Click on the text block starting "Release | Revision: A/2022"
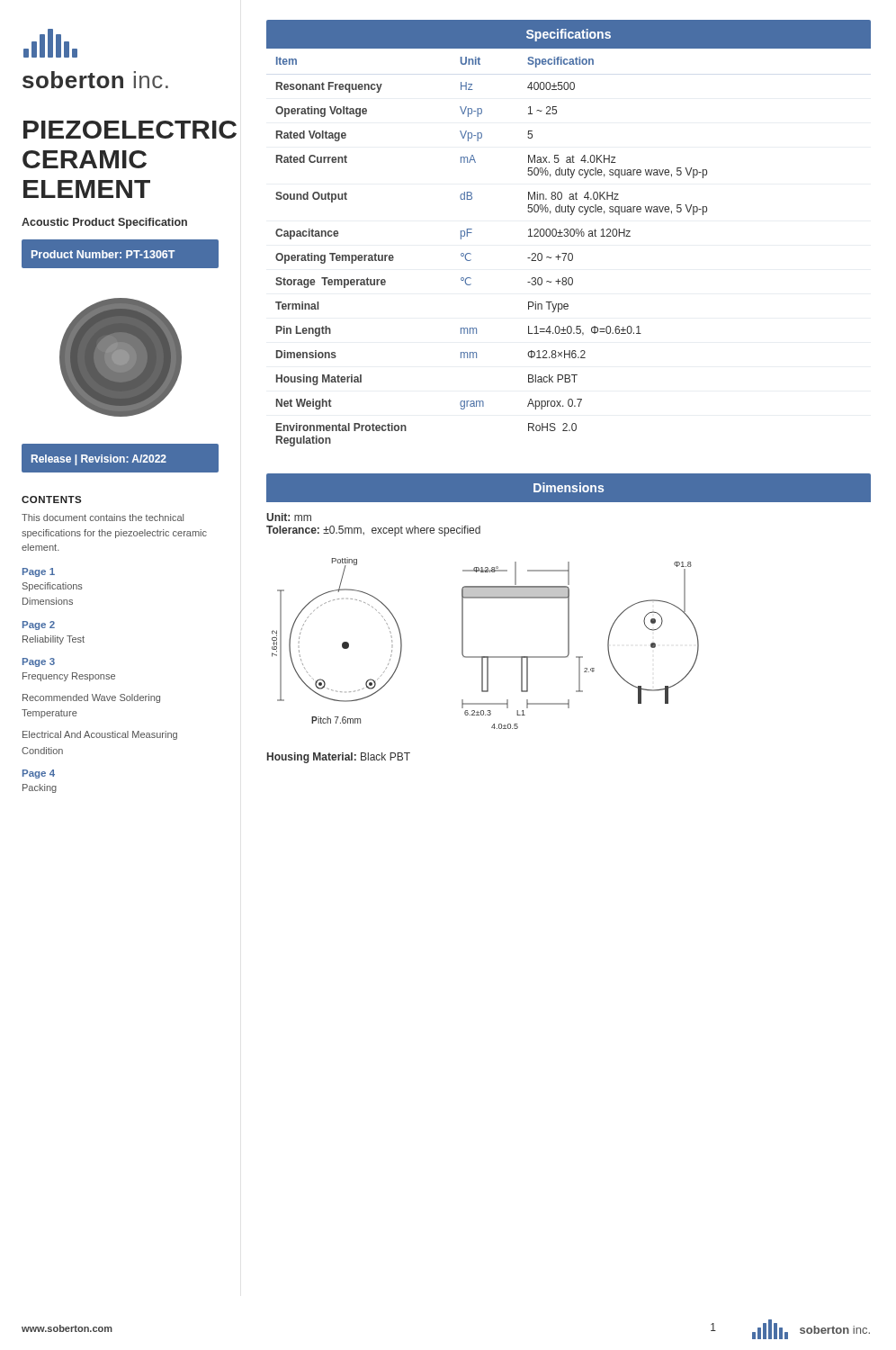Screen dimensions: 1350x896 pos(98,459)
